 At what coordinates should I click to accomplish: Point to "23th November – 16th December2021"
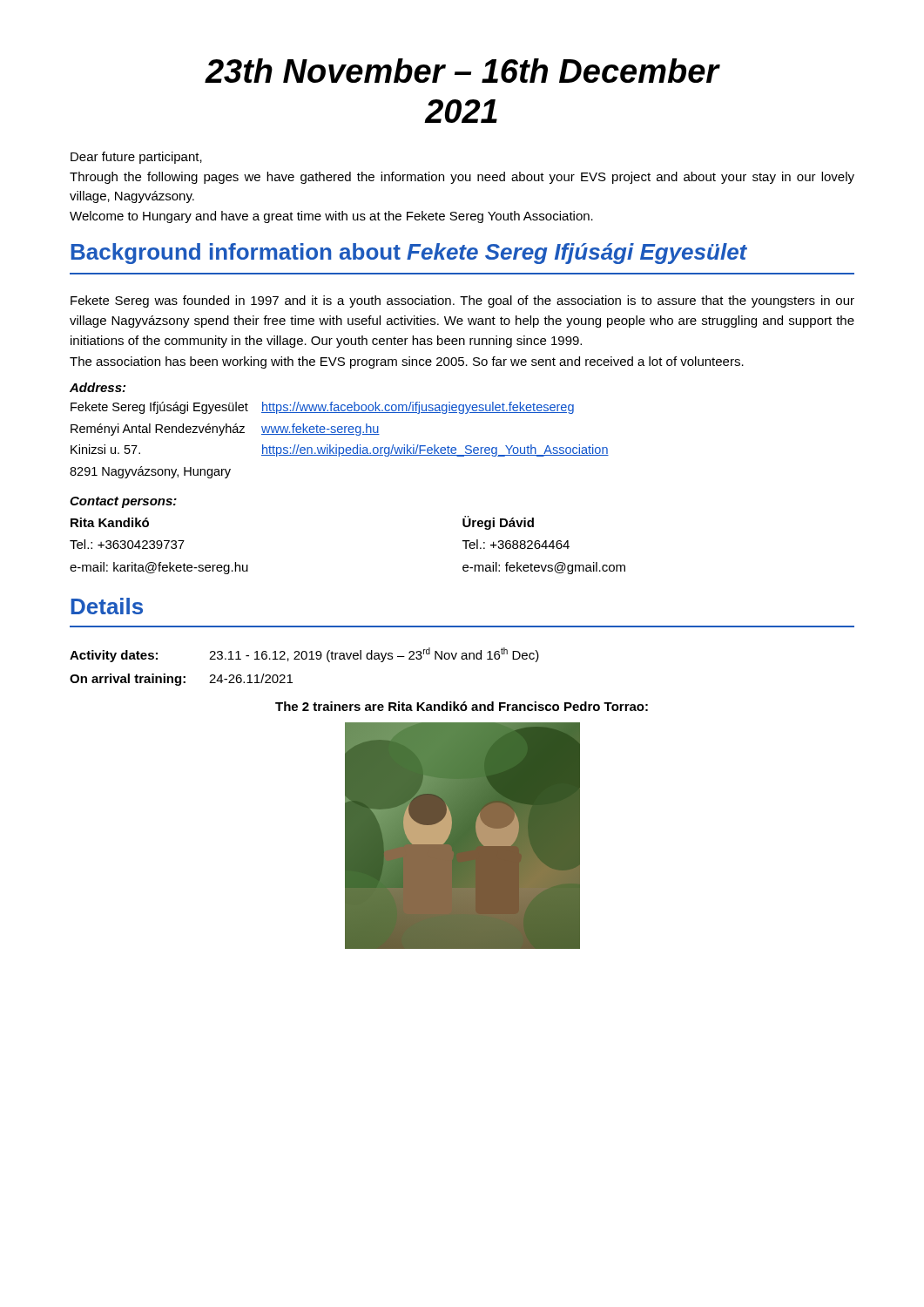point(462,92)
